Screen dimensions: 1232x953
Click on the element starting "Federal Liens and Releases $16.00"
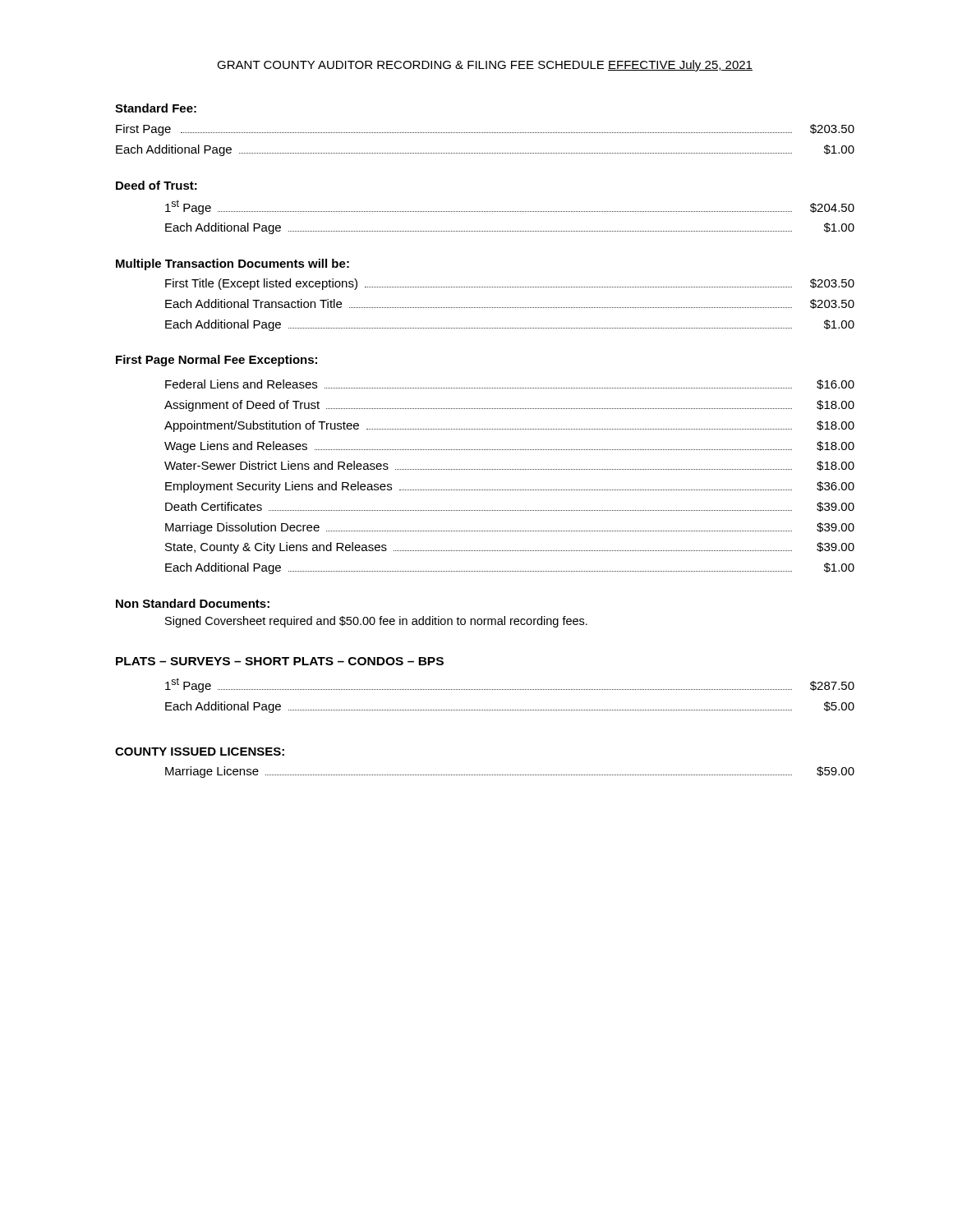pyautogui.click(x=509, y=385)
